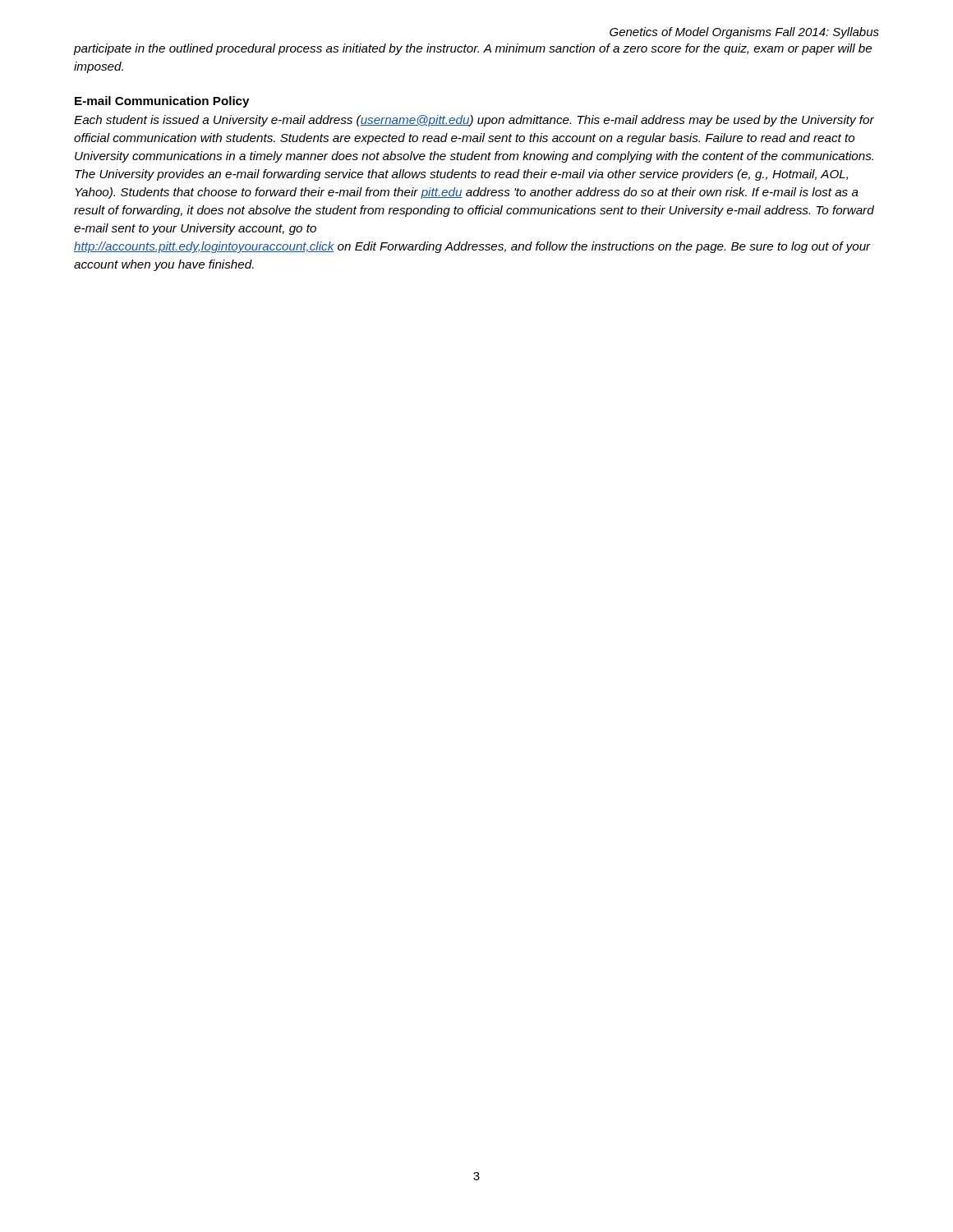This screenshot has height=1232, width=953.
Task: Locate the block starting "participate in the outlined"
Action: pyautogui.click(x=473, y=57)
